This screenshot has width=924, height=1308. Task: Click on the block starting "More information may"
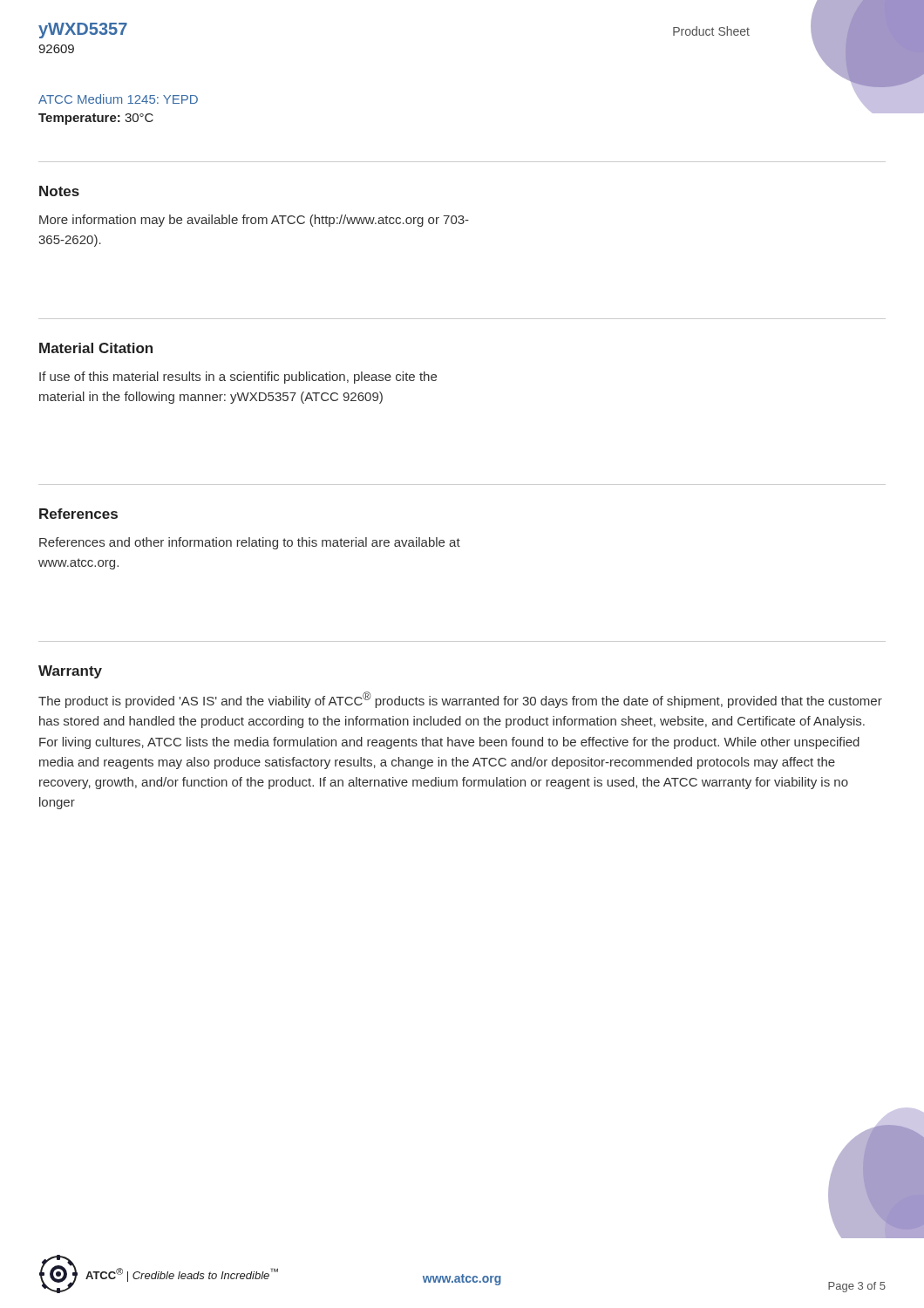[254, 229]
